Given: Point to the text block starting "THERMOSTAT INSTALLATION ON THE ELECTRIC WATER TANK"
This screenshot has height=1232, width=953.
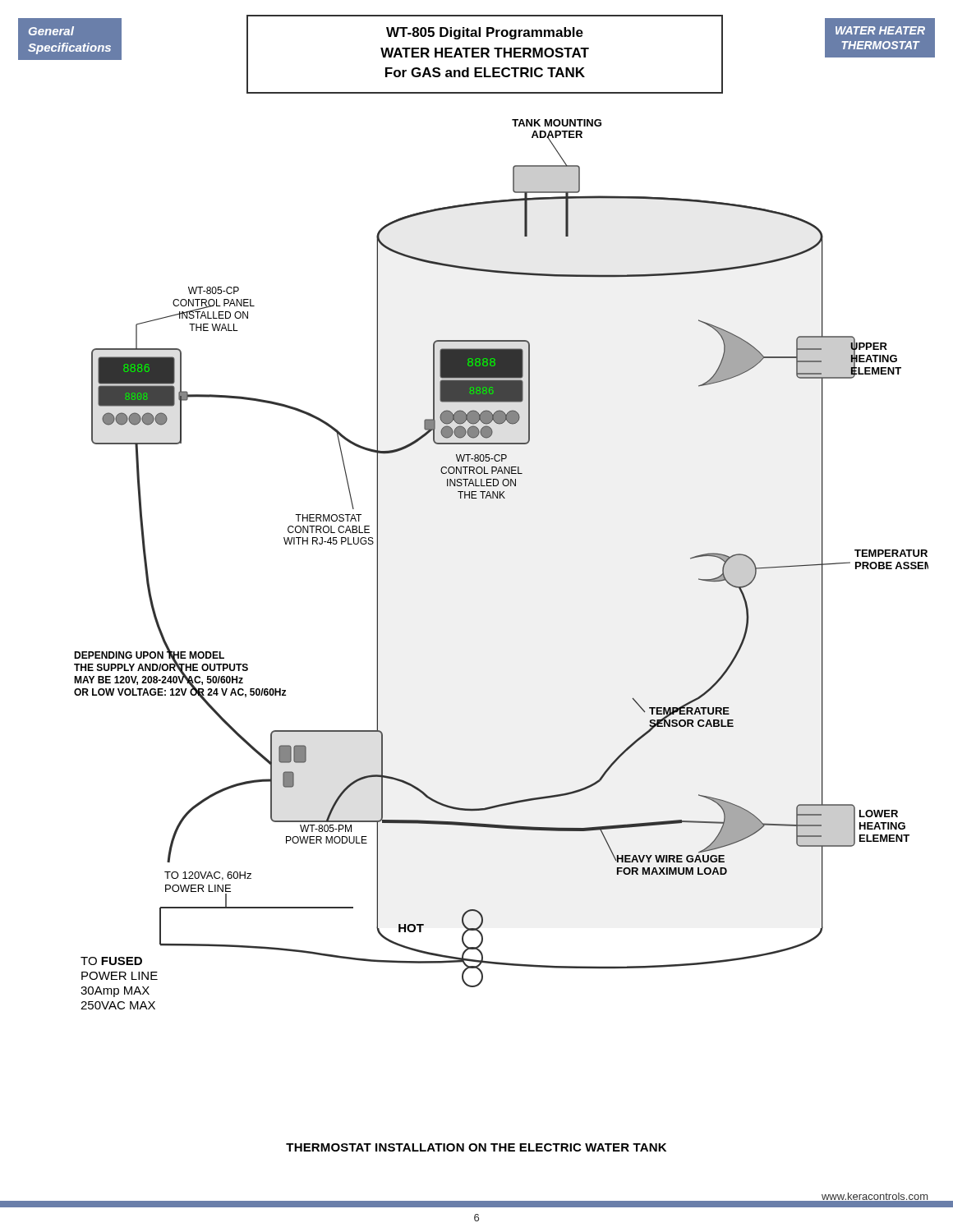Looking at the screenshot, I should click(476, 1147).
